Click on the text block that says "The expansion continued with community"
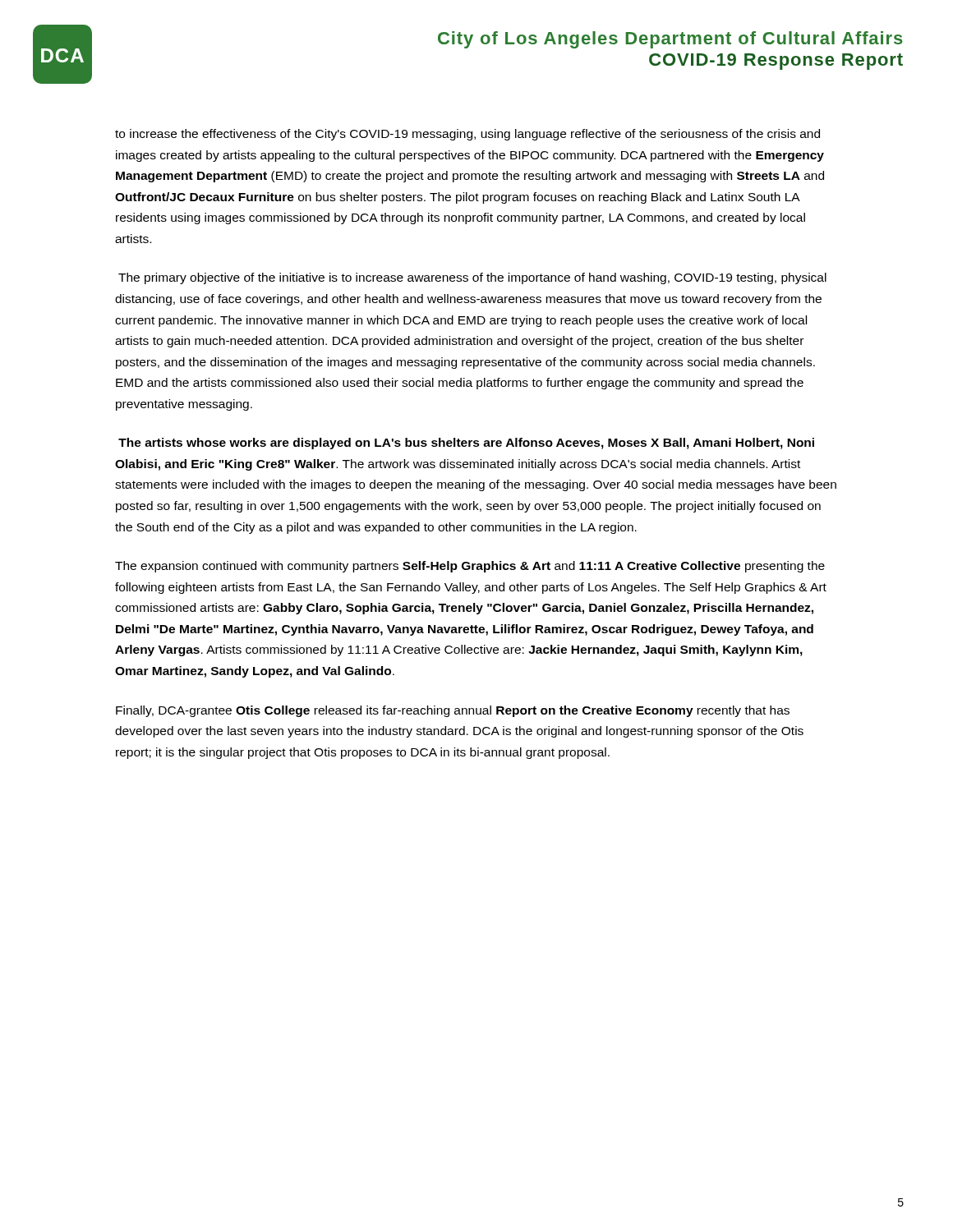Viewport: 953px width, 1232px height. [x=471, y=618]
